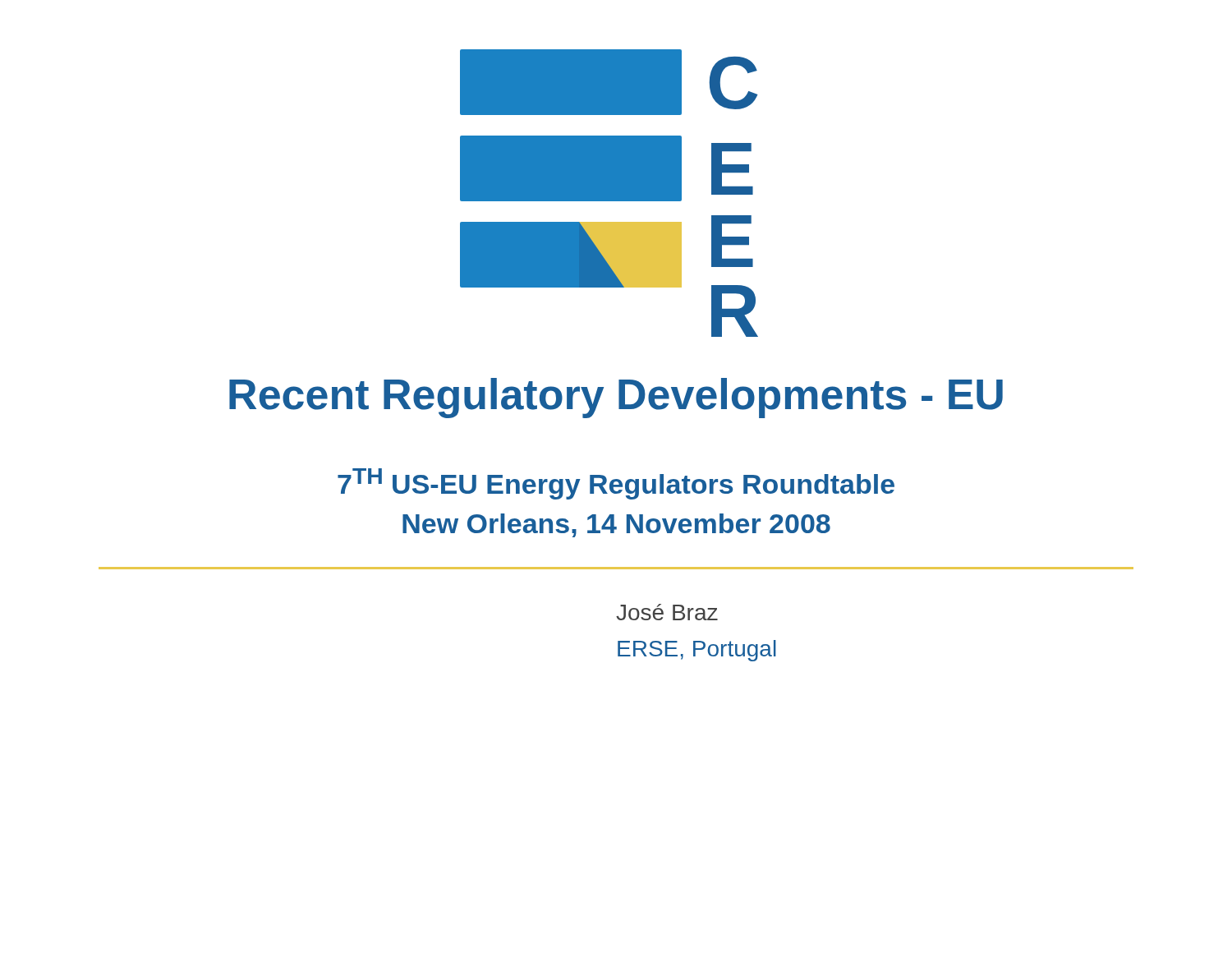Select the text block starting "7TH US-EU Energy Regulators Roundtable New"
The image size is (1232, 953).
616,502
